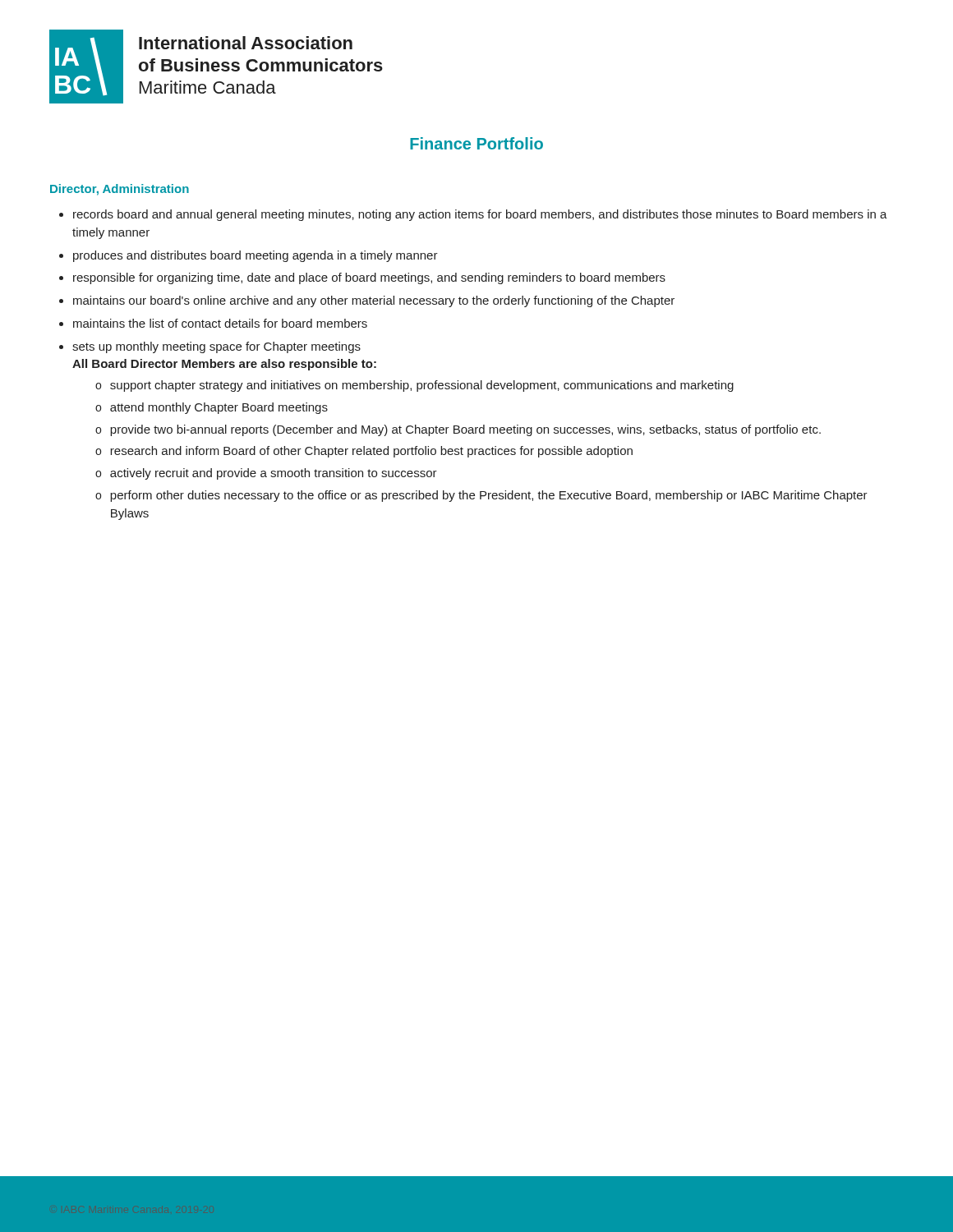The height and width of the screenshot is (1232, 953).
Task: Find the list item that reads "maintains the list of"
Action: 220,323
